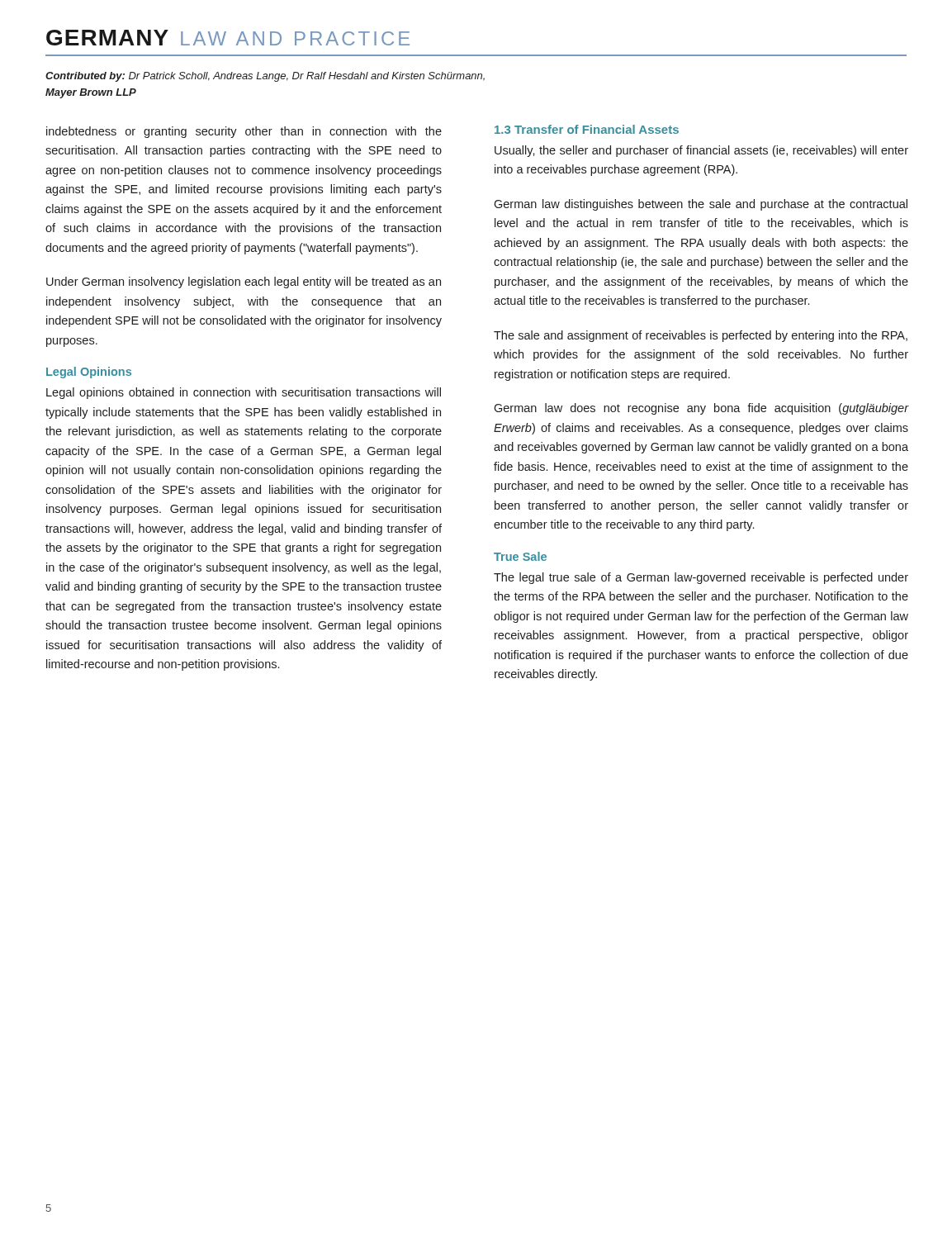Click on the text block that reads "Legal opinions obtained in connection with securitisation transactions"

tap(244, 528)
